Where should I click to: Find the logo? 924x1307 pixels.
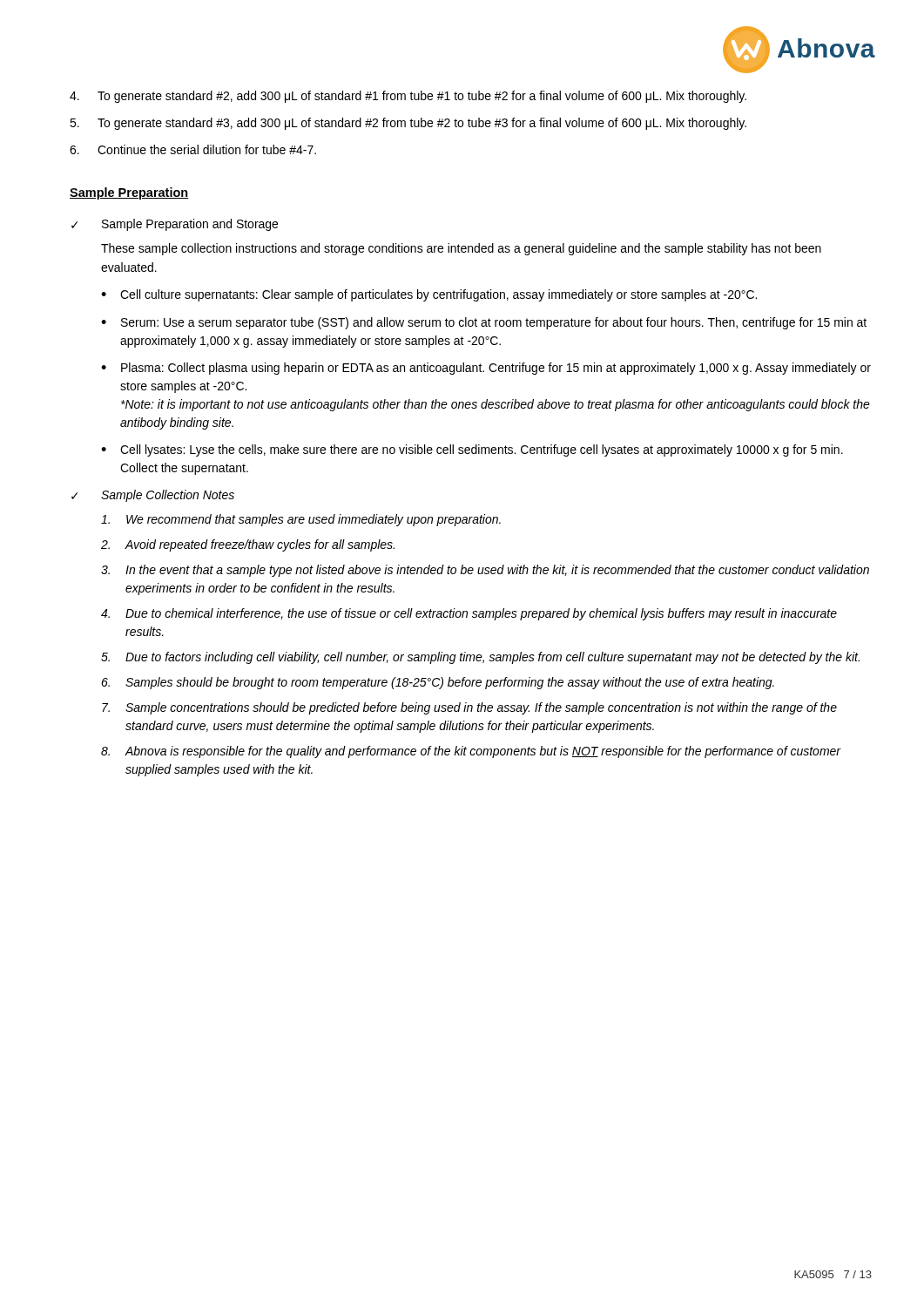tap(802, 51)
